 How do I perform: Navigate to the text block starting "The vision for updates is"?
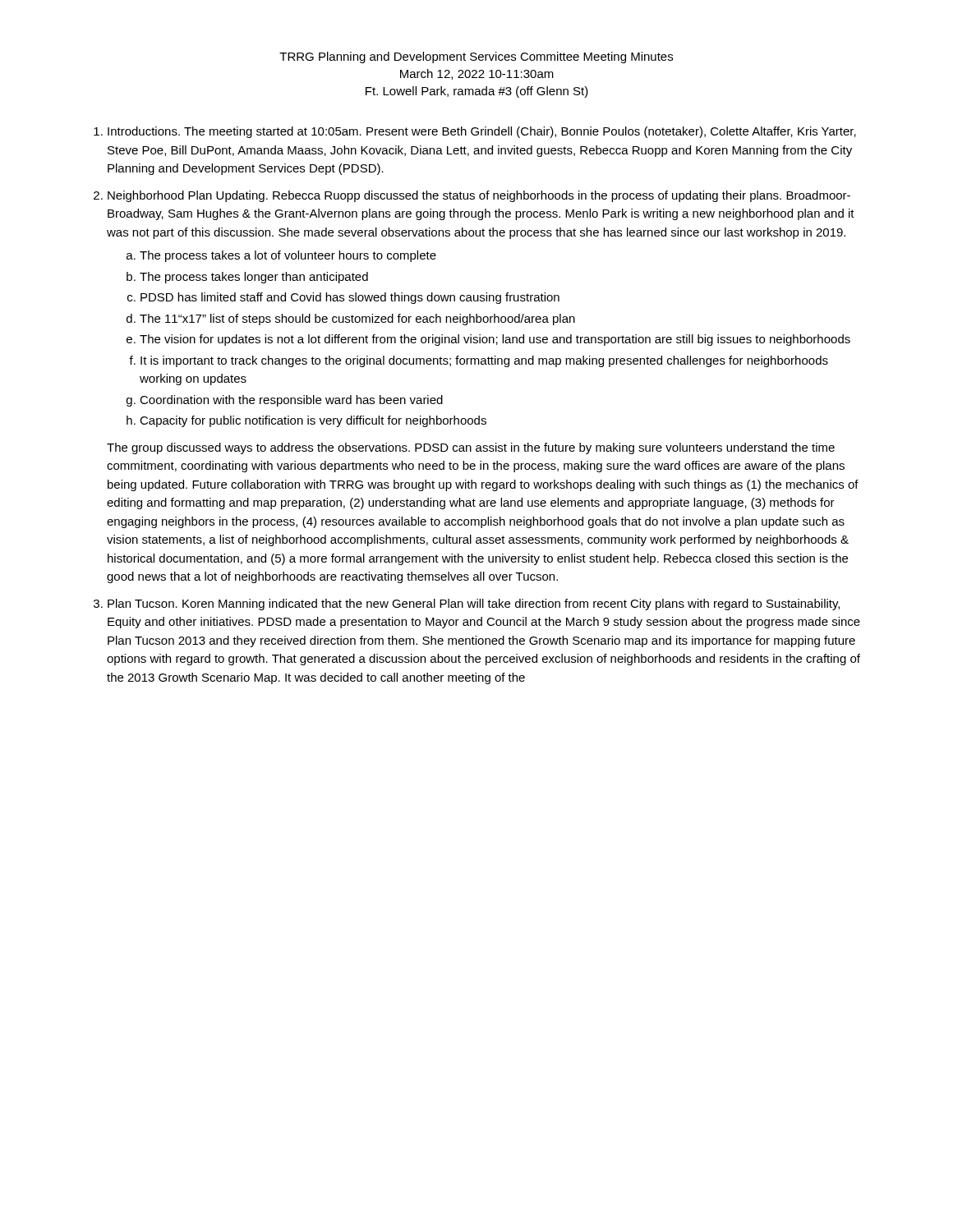tap(495, 339)
